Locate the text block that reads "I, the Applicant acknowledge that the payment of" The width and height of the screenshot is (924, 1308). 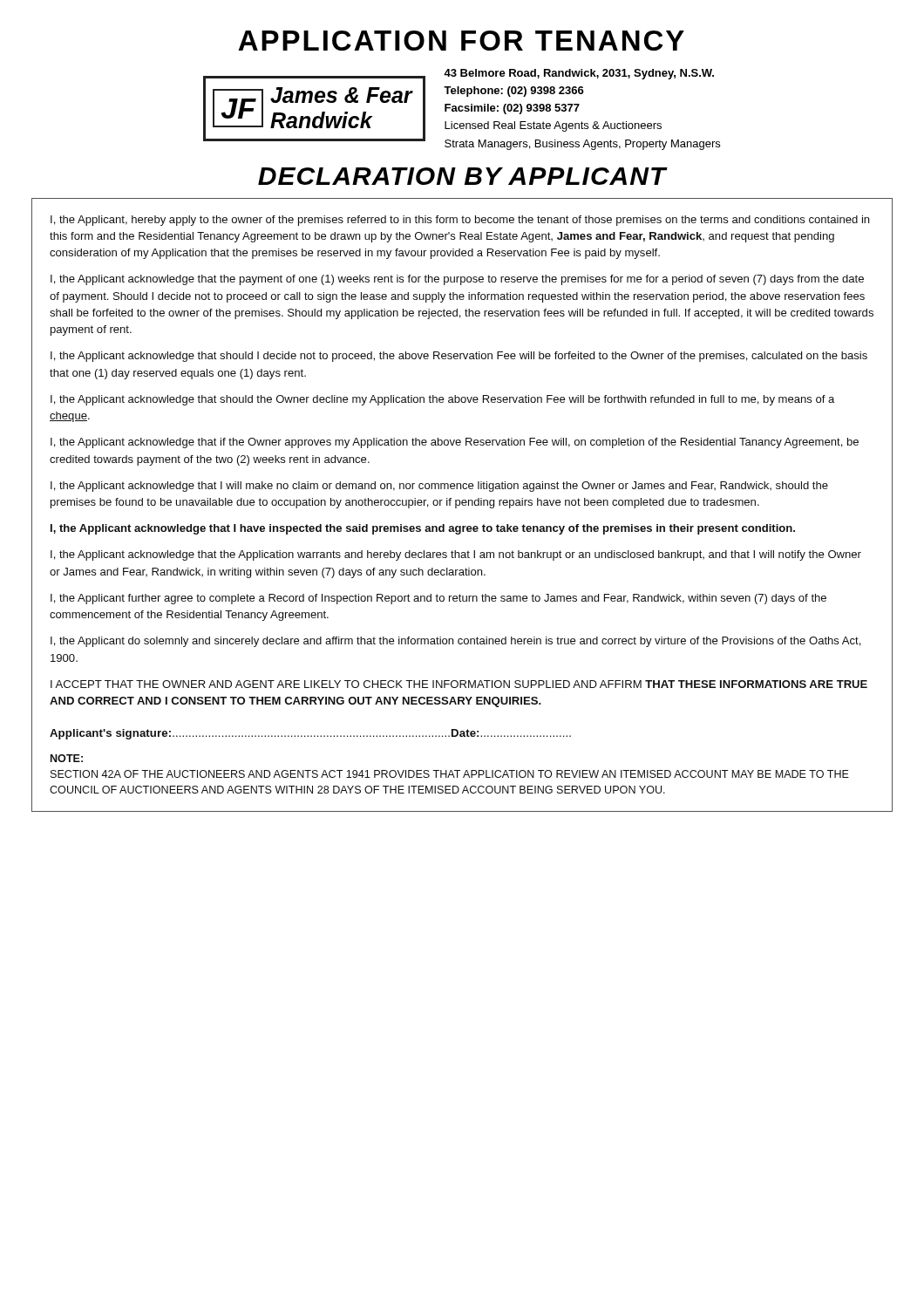(x=462, y=304)
